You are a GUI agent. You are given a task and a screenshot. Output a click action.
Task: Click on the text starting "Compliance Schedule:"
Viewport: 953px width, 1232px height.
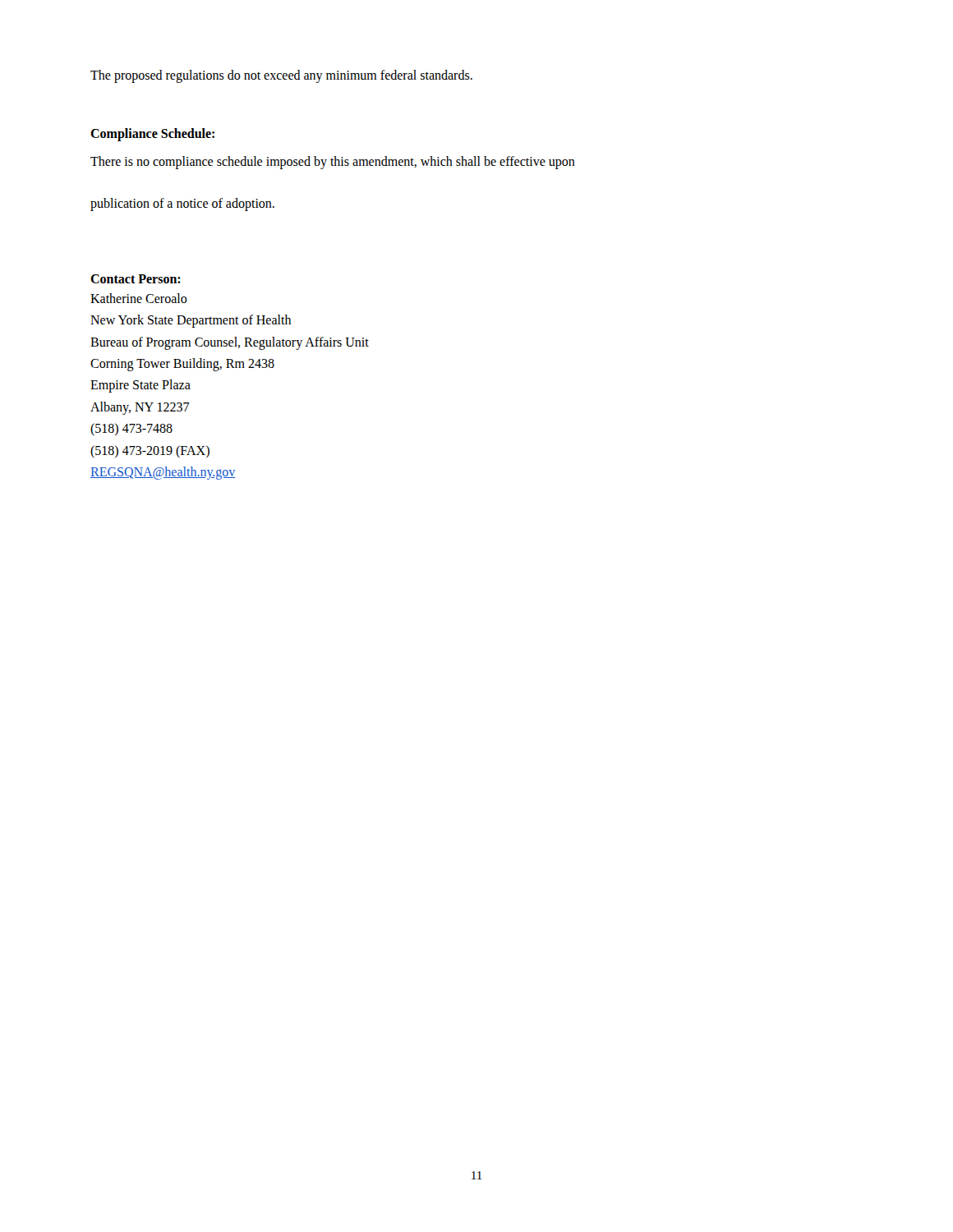[x=153, y=133]
